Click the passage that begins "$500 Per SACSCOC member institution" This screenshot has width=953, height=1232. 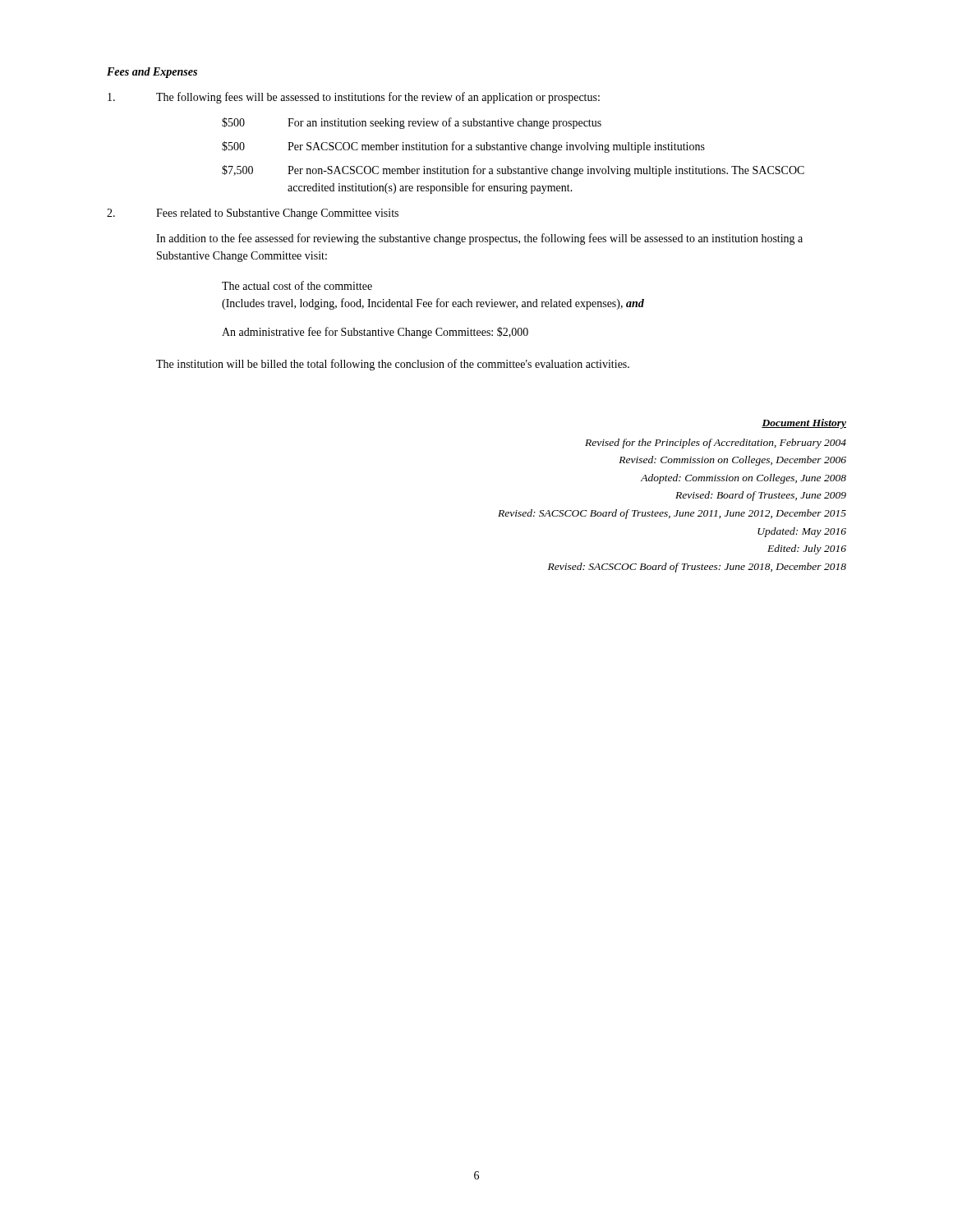click(x=534, y=147)
